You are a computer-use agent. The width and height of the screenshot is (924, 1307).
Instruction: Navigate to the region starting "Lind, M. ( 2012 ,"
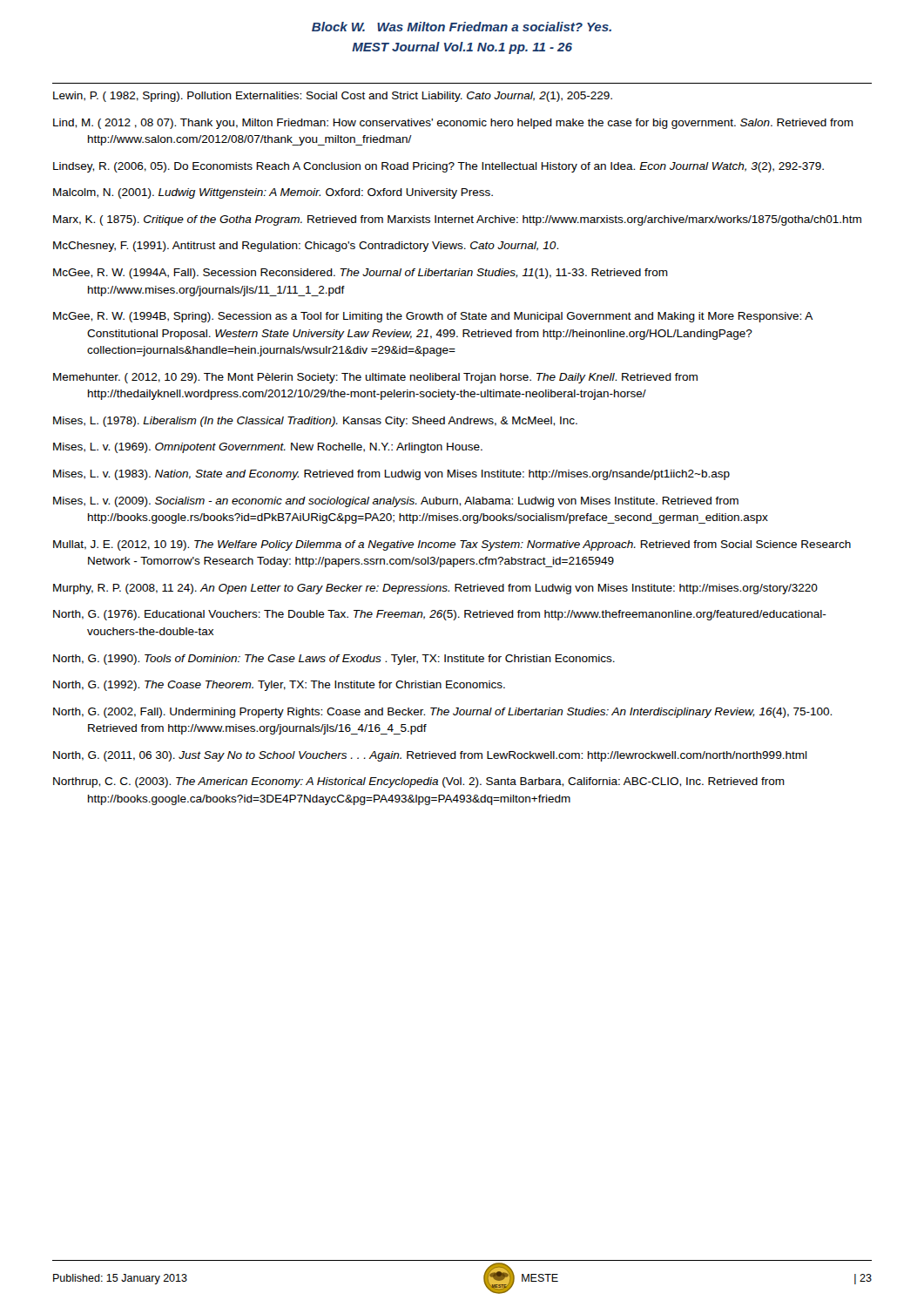pos(462,131)
